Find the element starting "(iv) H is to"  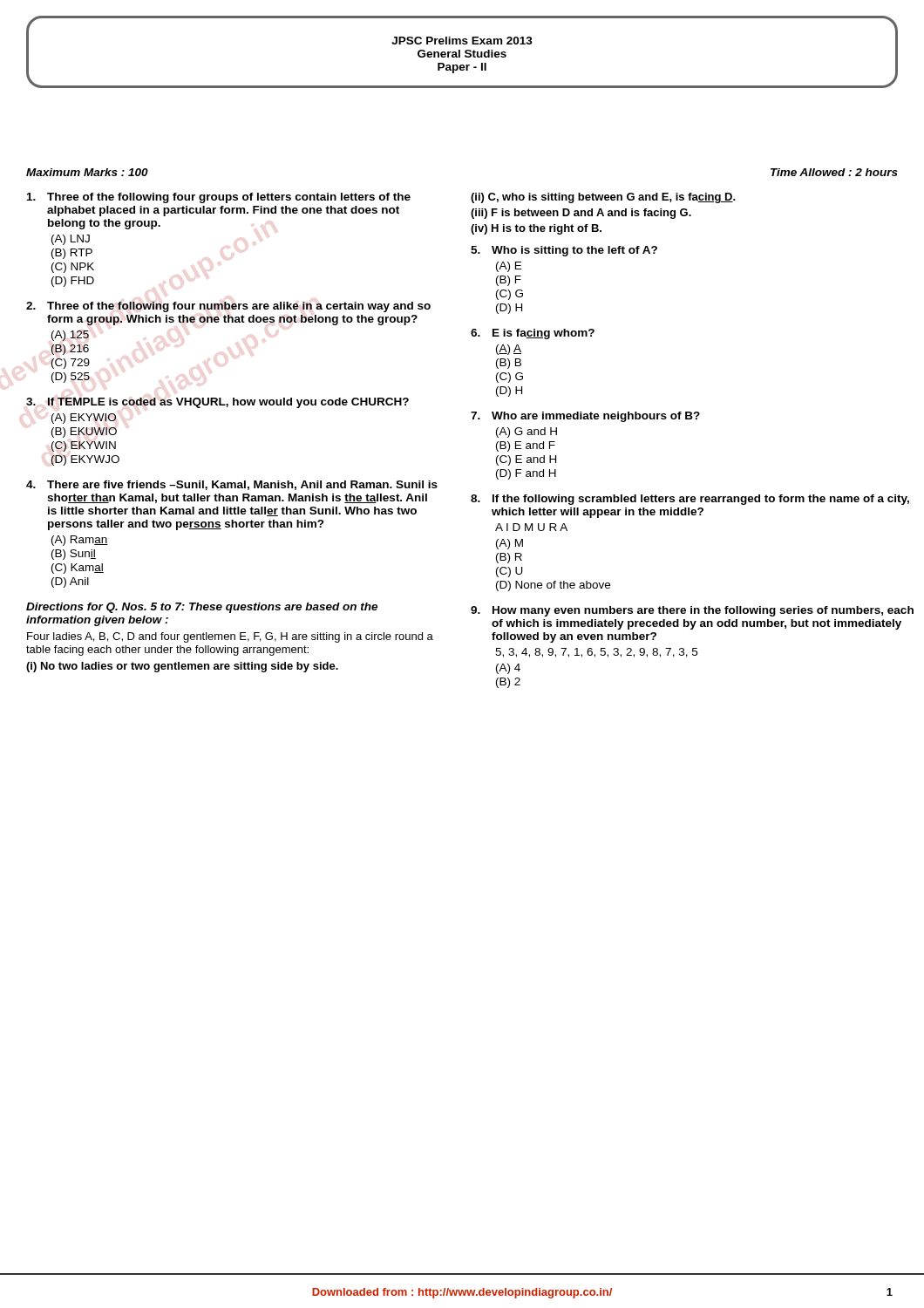coord(536,228)
